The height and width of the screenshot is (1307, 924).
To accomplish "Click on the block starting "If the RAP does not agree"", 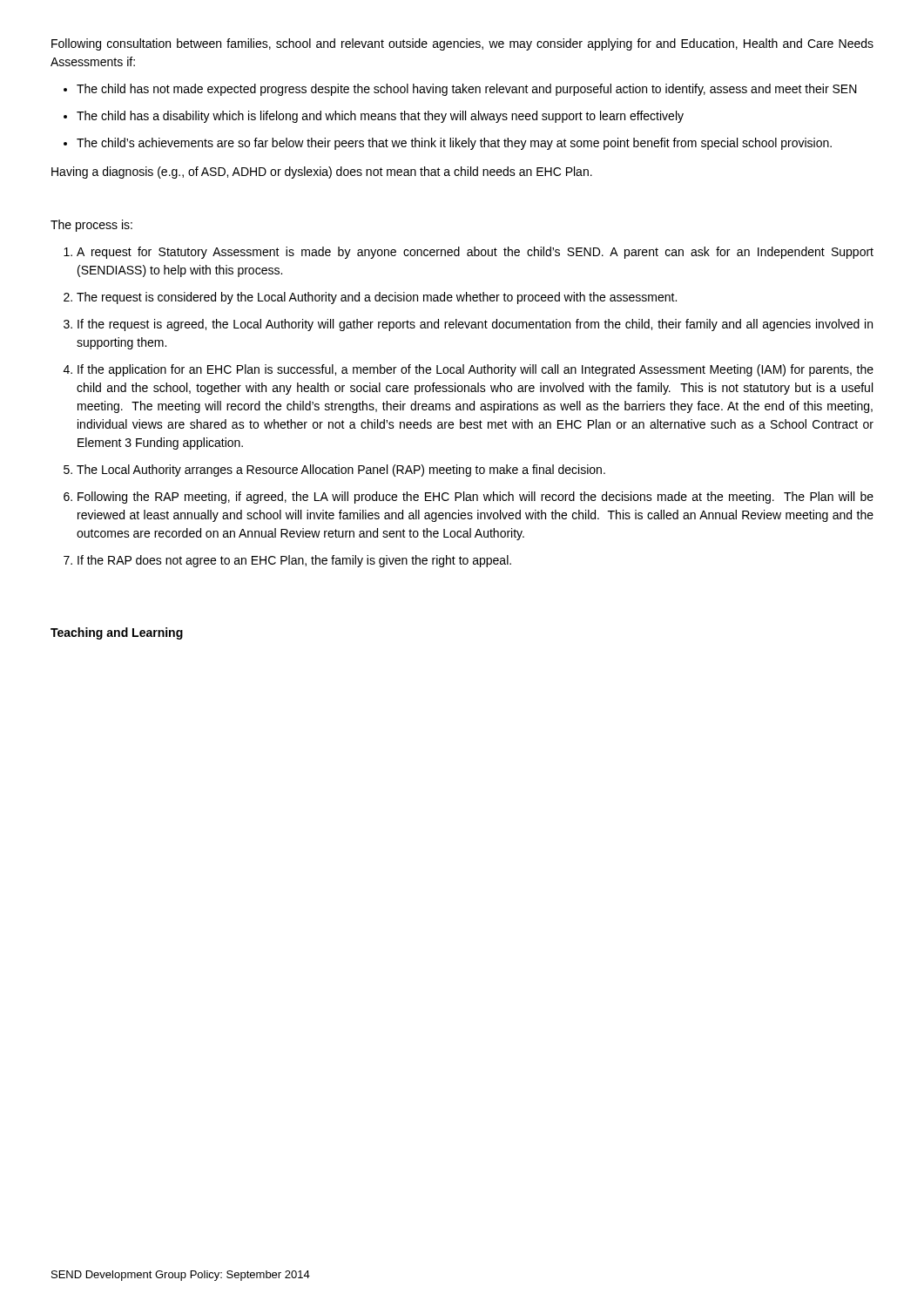I will coord(475,561).
